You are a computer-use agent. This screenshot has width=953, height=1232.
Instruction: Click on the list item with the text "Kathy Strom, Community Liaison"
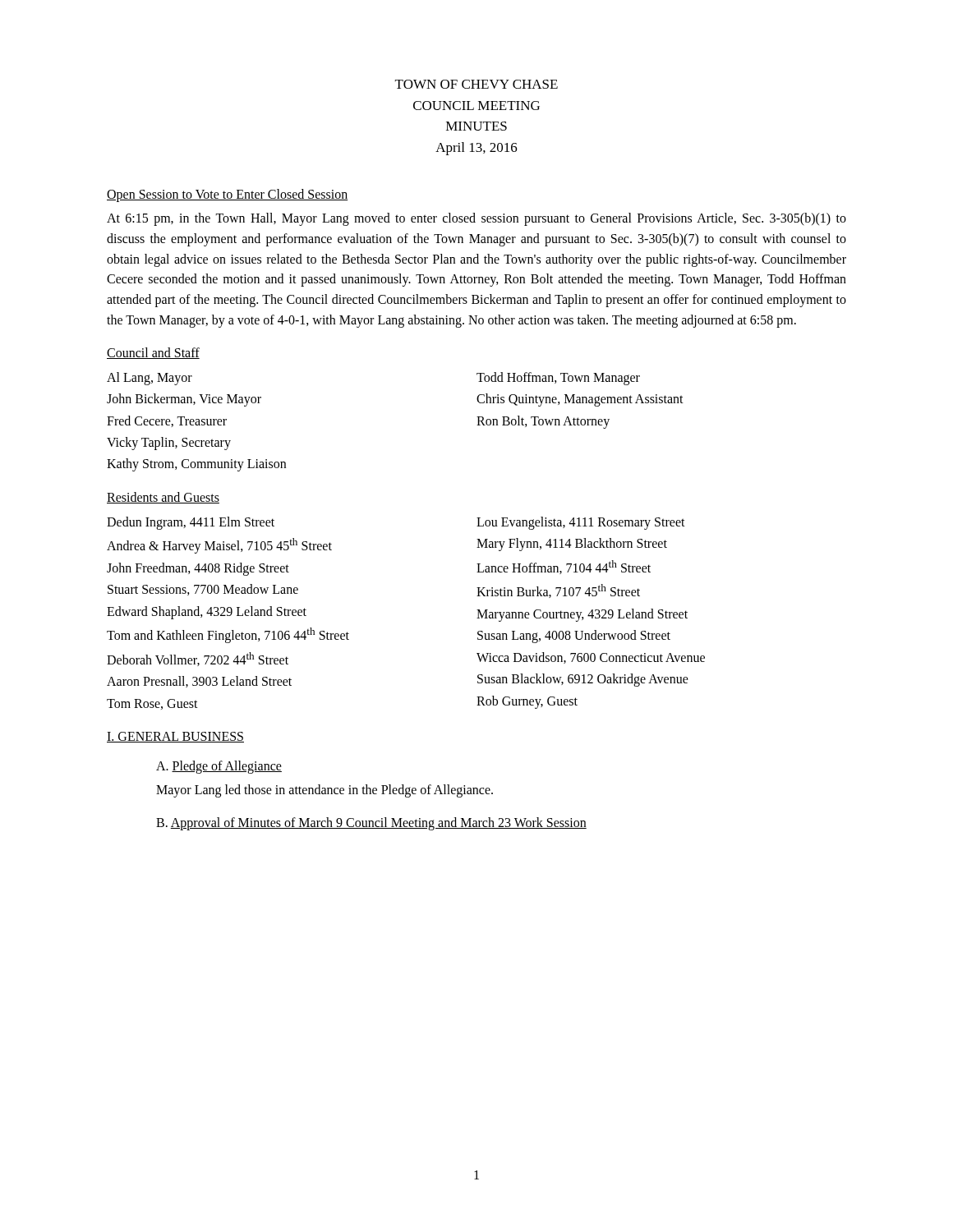pos(197,464)
